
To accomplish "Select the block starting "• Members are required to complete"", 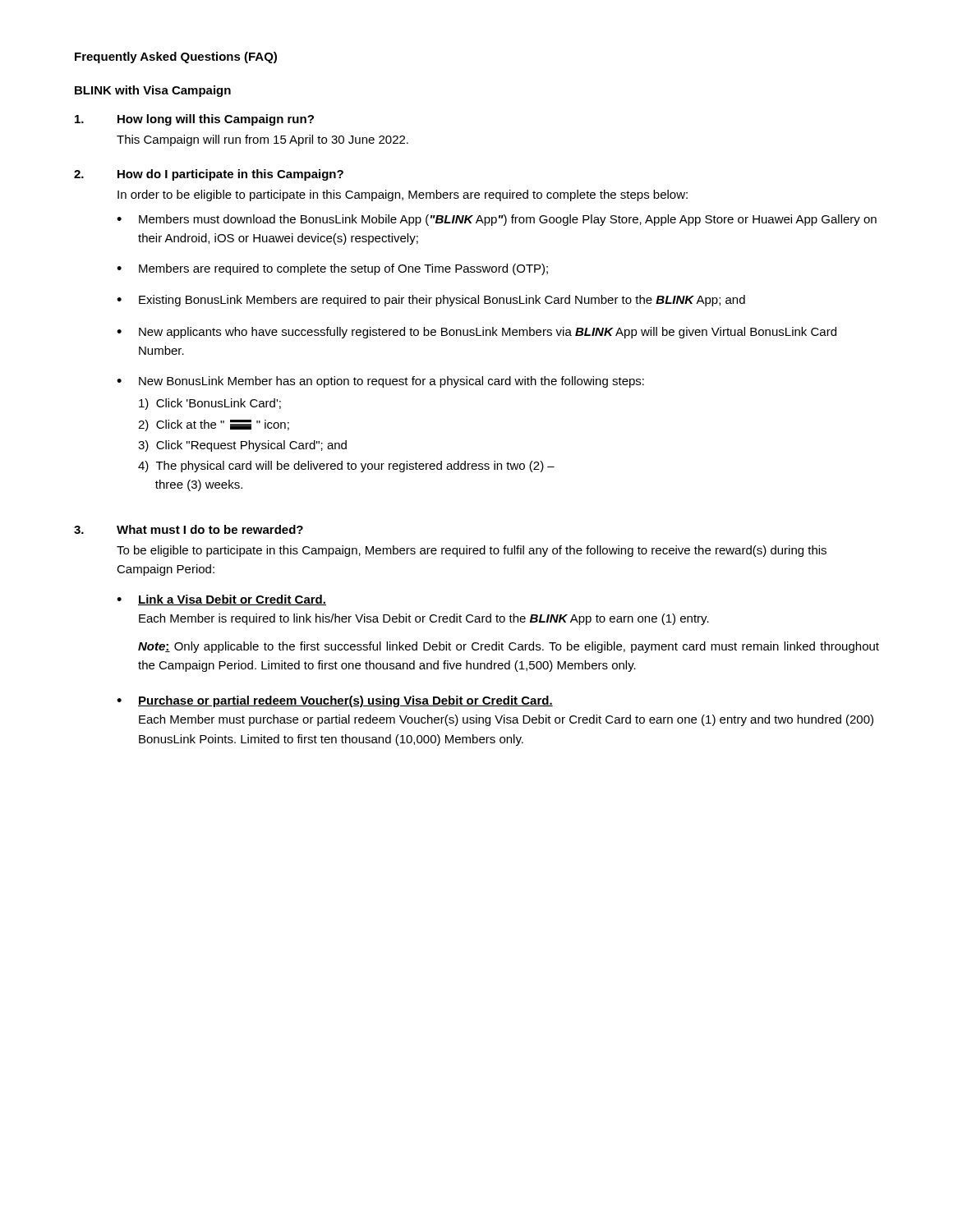I will (498, 269).
